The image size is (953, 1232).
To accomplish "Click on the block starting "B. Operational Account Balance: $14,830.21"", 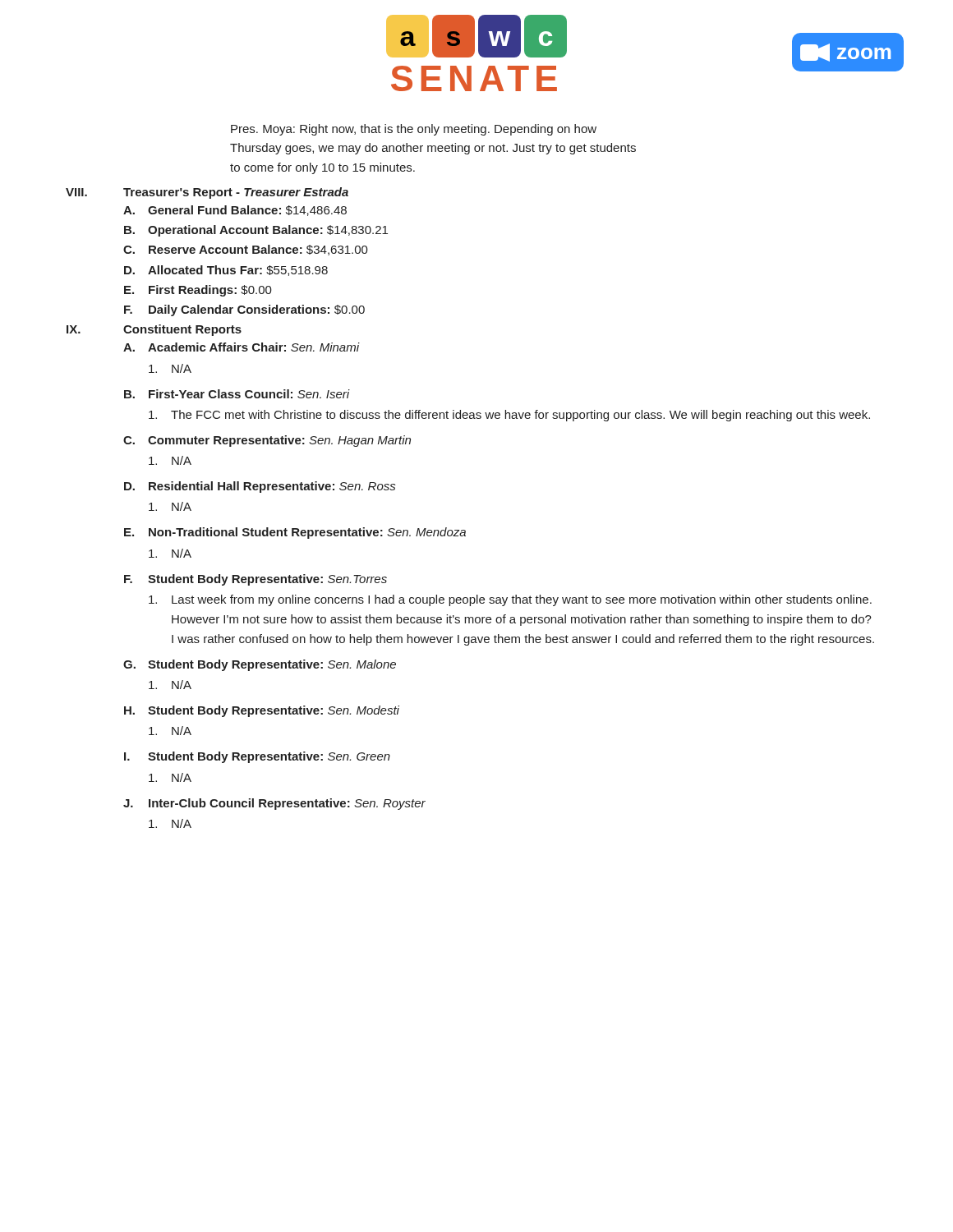I will pyautogui.click(x=256, y=230).
